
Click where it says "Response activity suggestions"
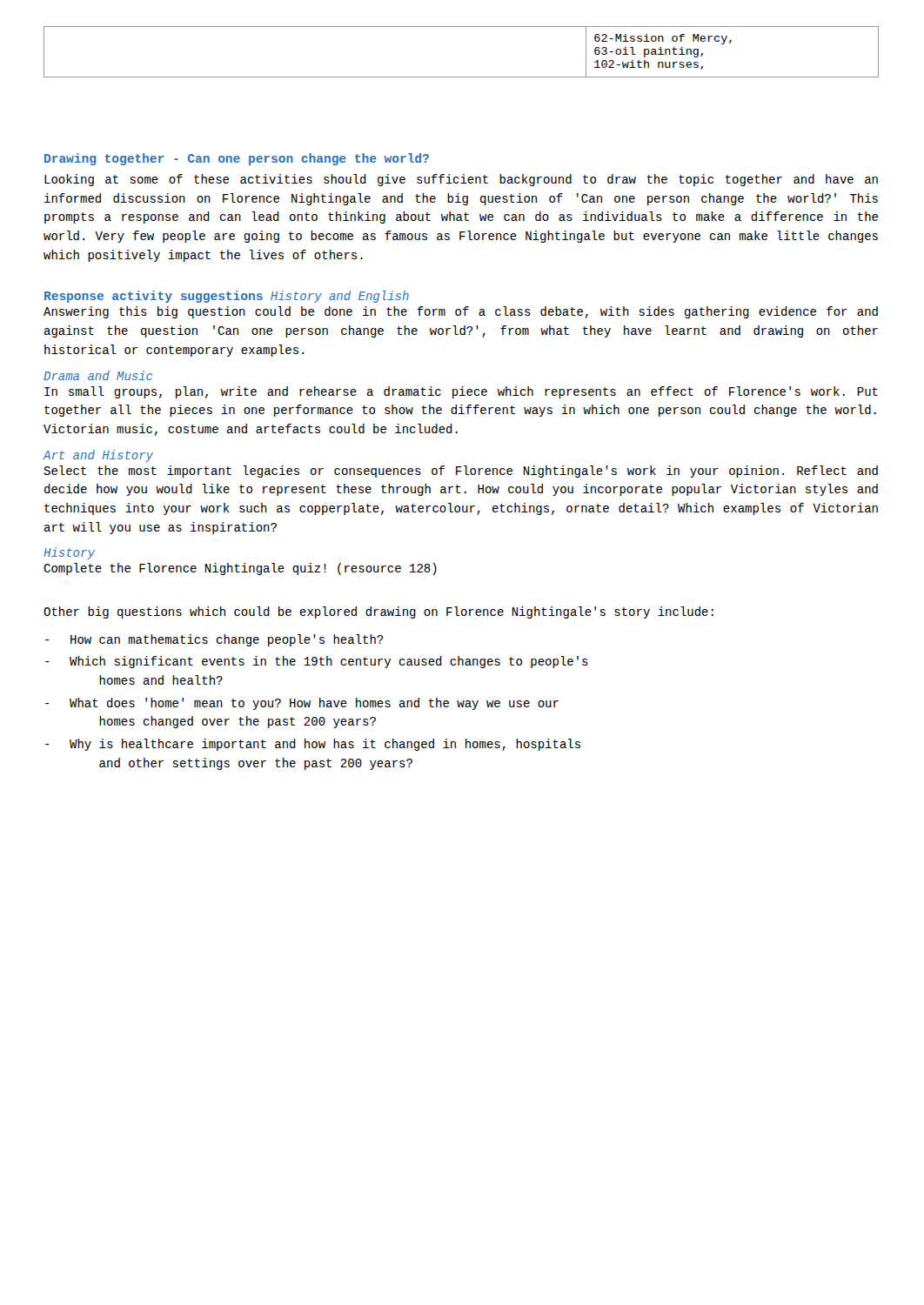[153, 297]
